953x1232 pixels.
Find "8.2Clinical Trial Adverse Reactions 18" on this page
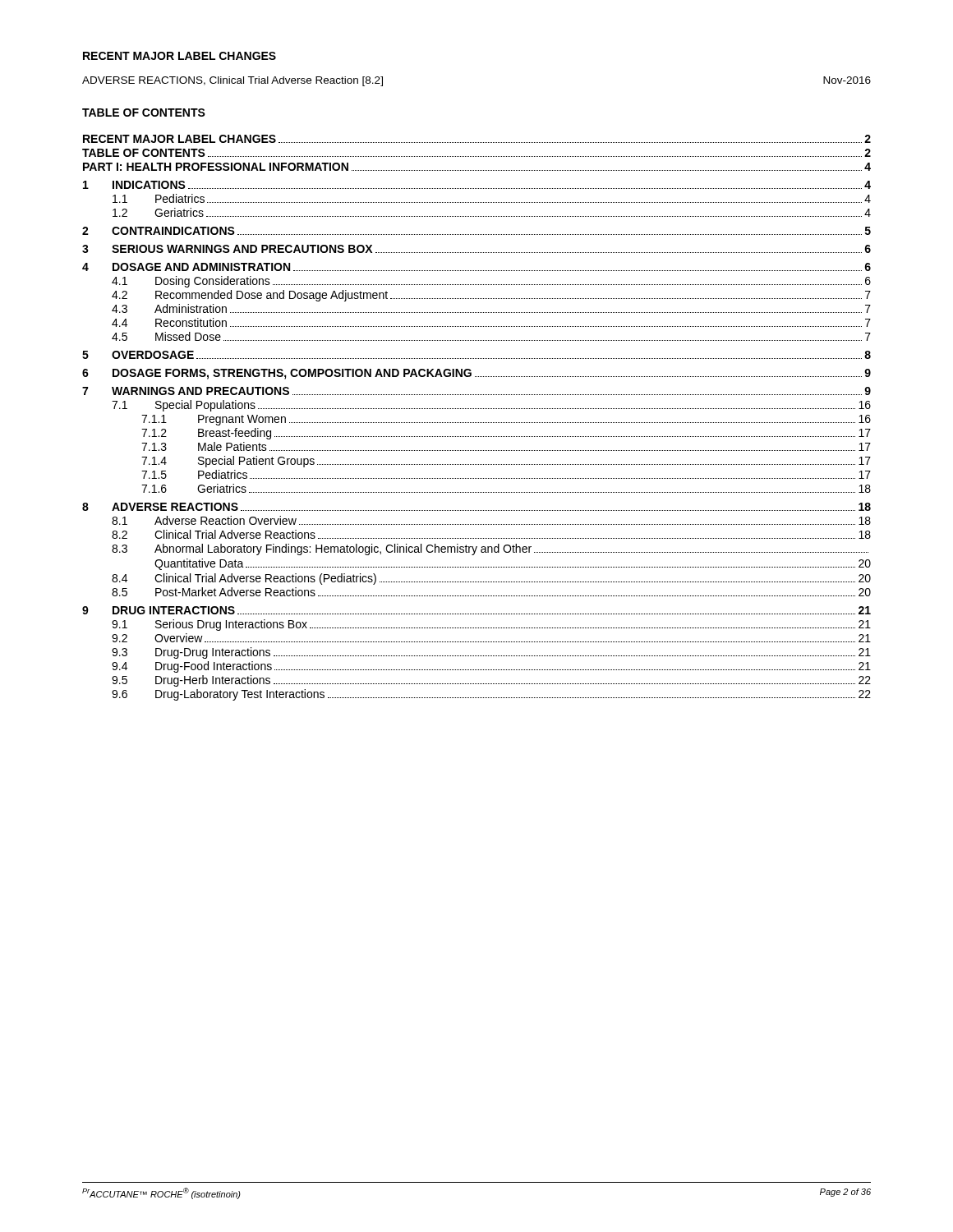click(491, 535)
